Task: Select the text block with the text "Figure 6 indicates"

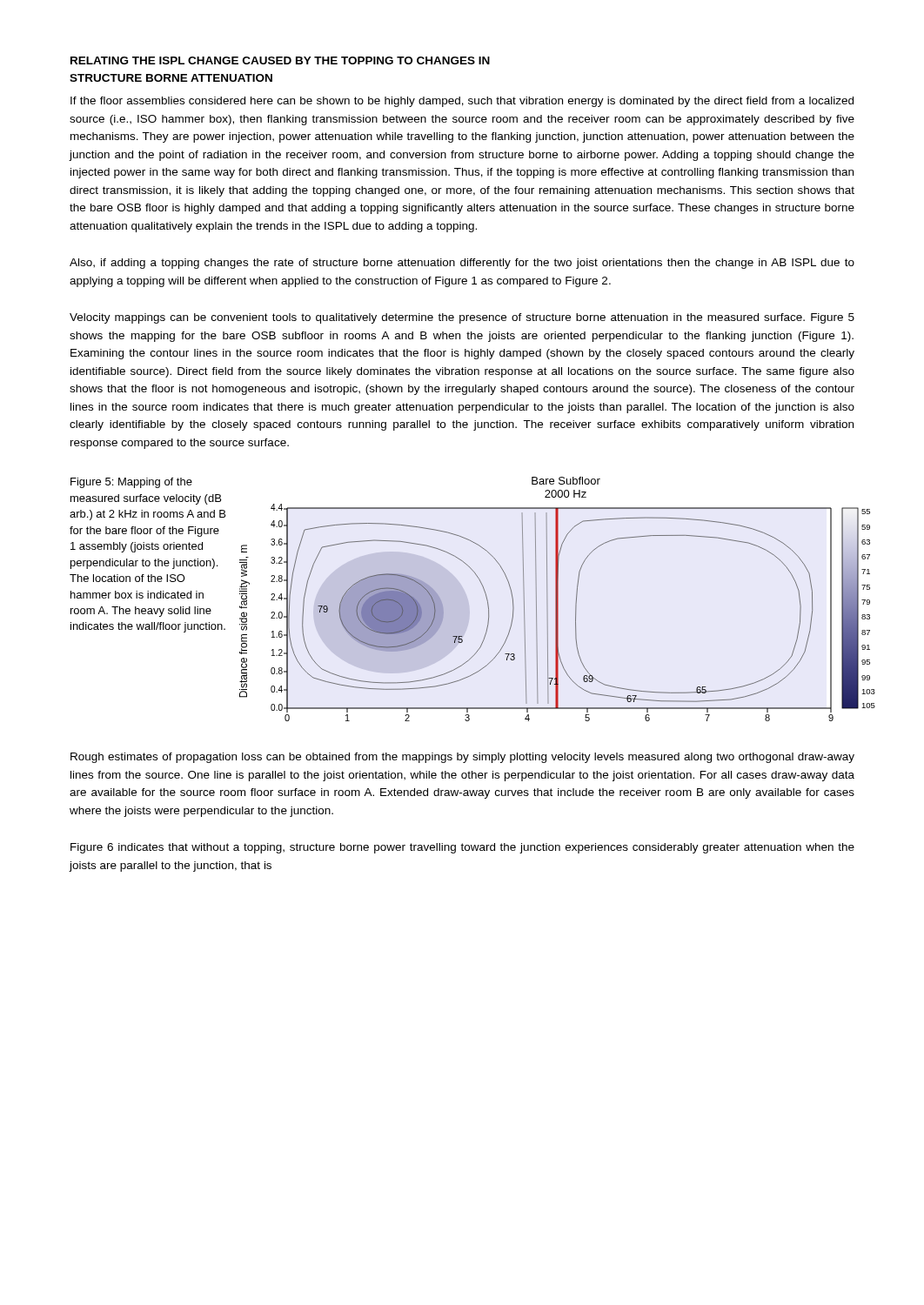Action: (462, 856)
